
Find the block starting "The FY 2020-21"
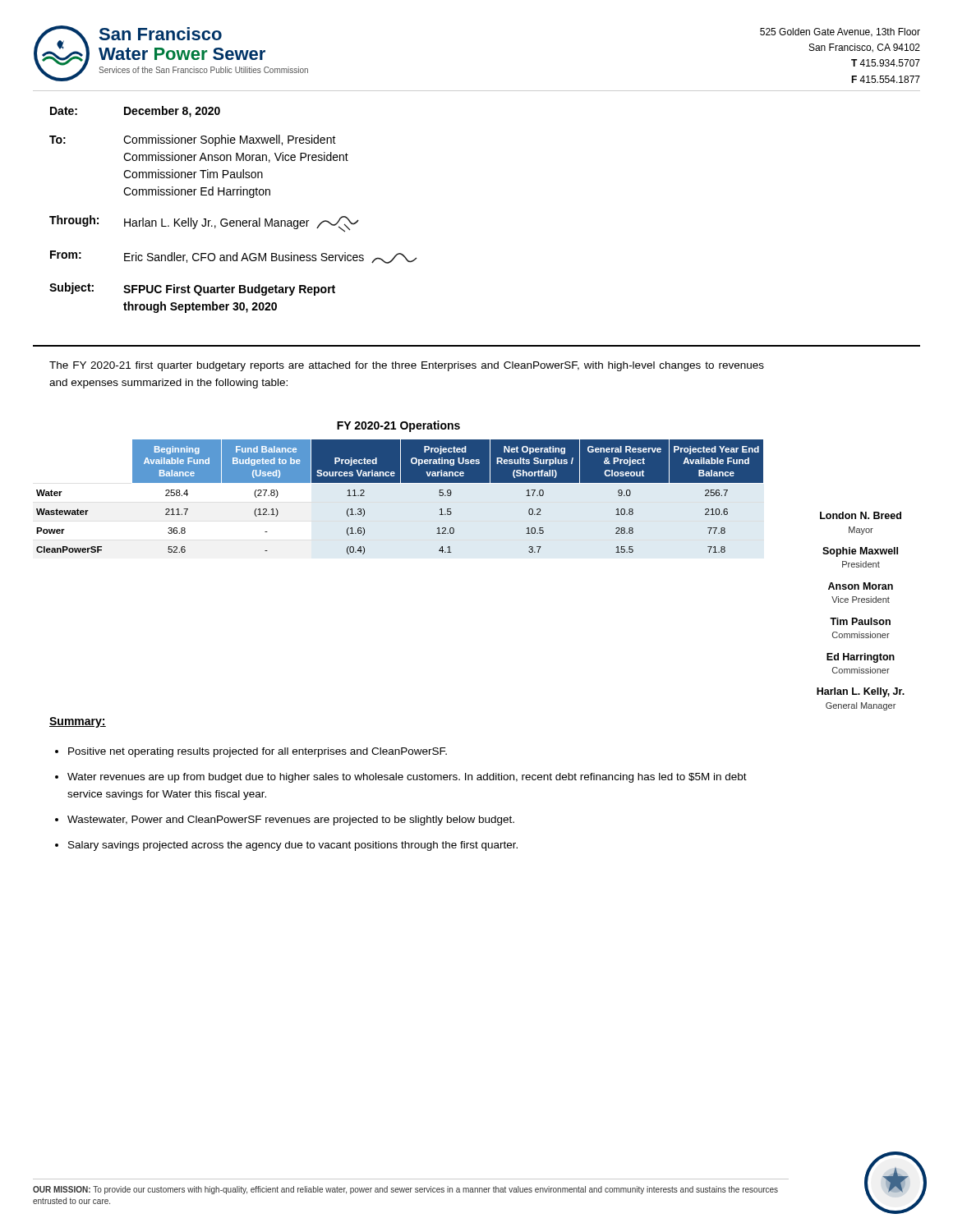407,374
